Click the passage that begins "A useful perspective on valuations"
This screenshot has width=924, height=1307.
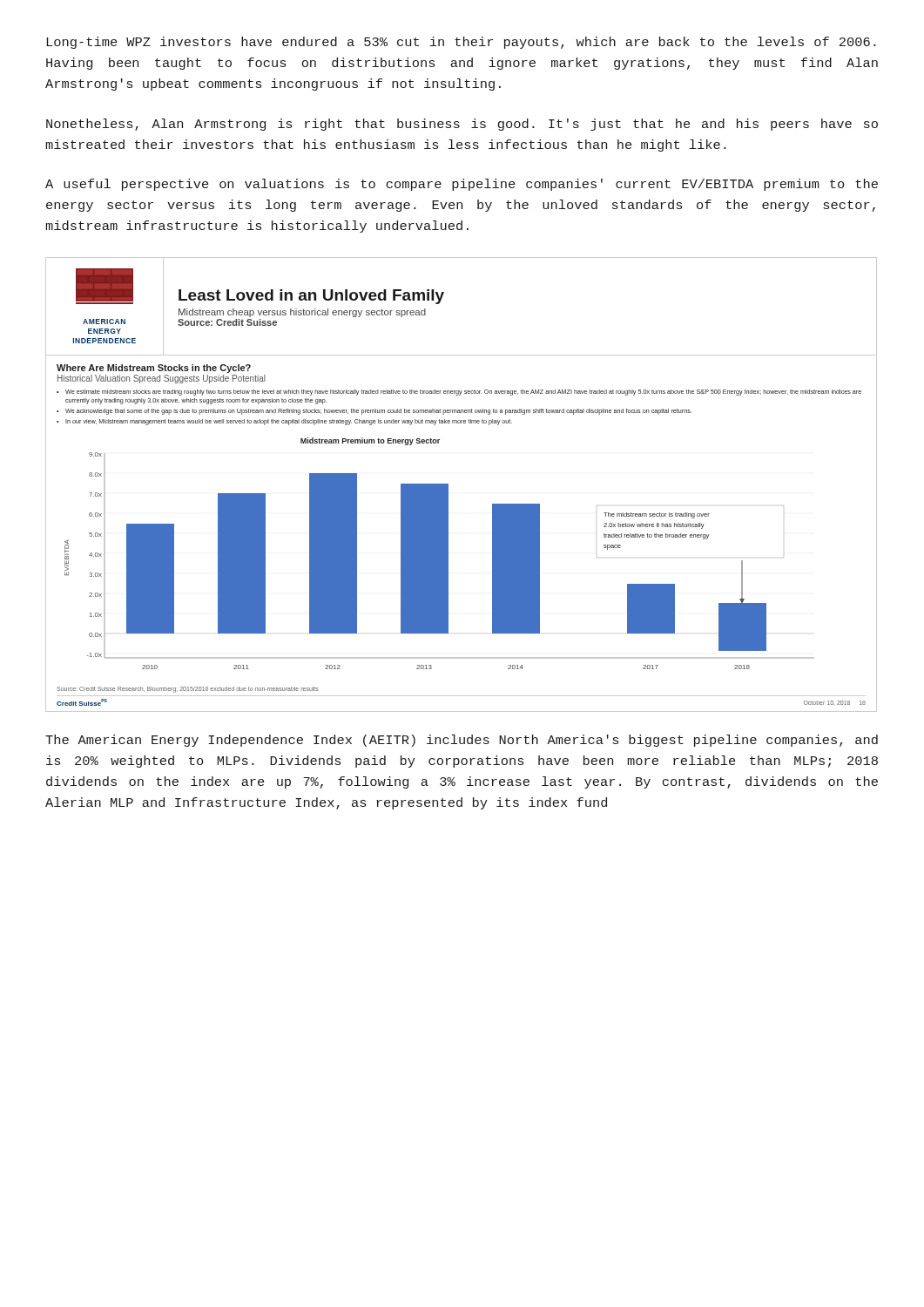coord(462,206)
